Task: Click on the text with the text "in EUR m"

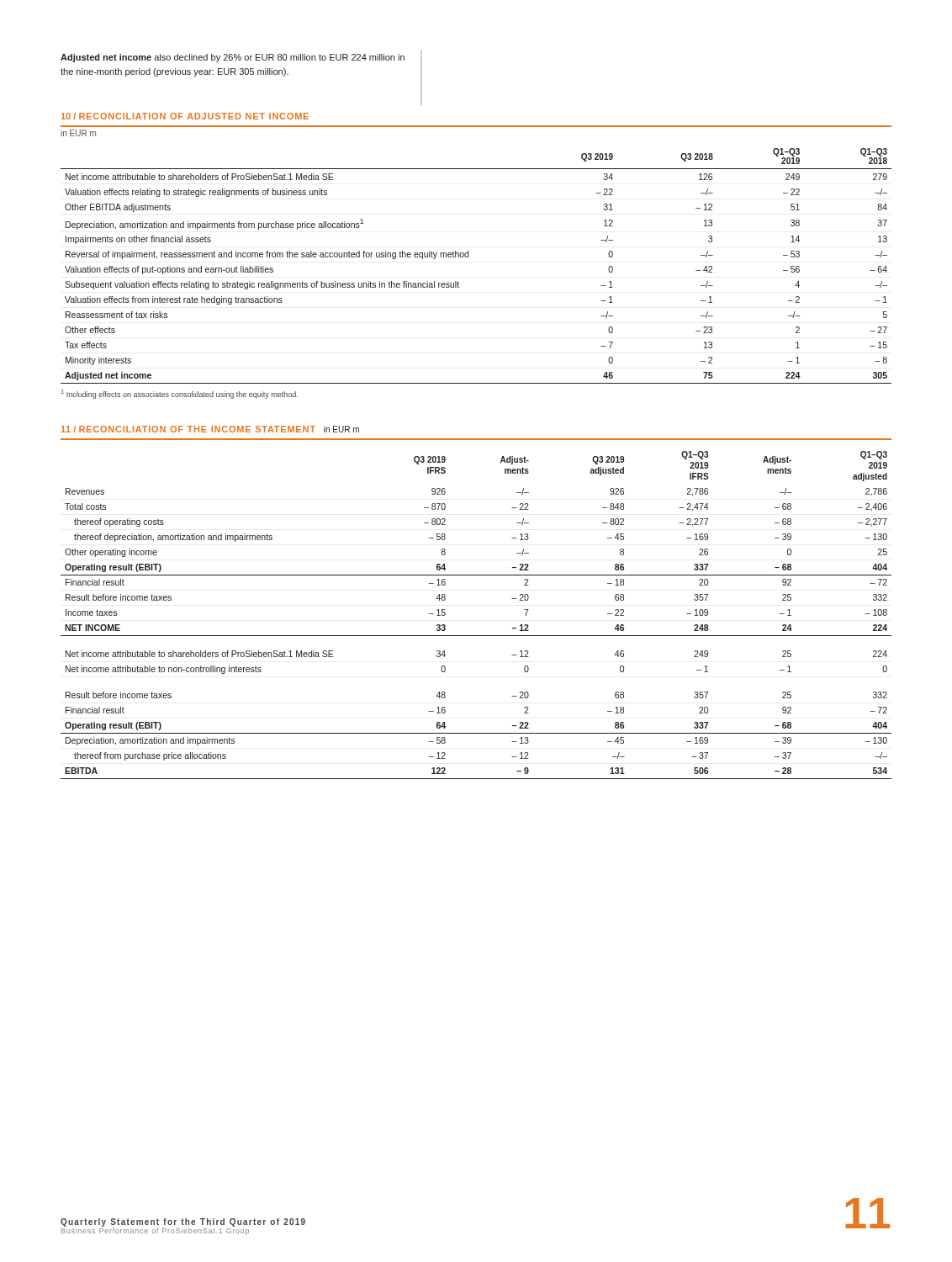Action: [x=79, y=133]
